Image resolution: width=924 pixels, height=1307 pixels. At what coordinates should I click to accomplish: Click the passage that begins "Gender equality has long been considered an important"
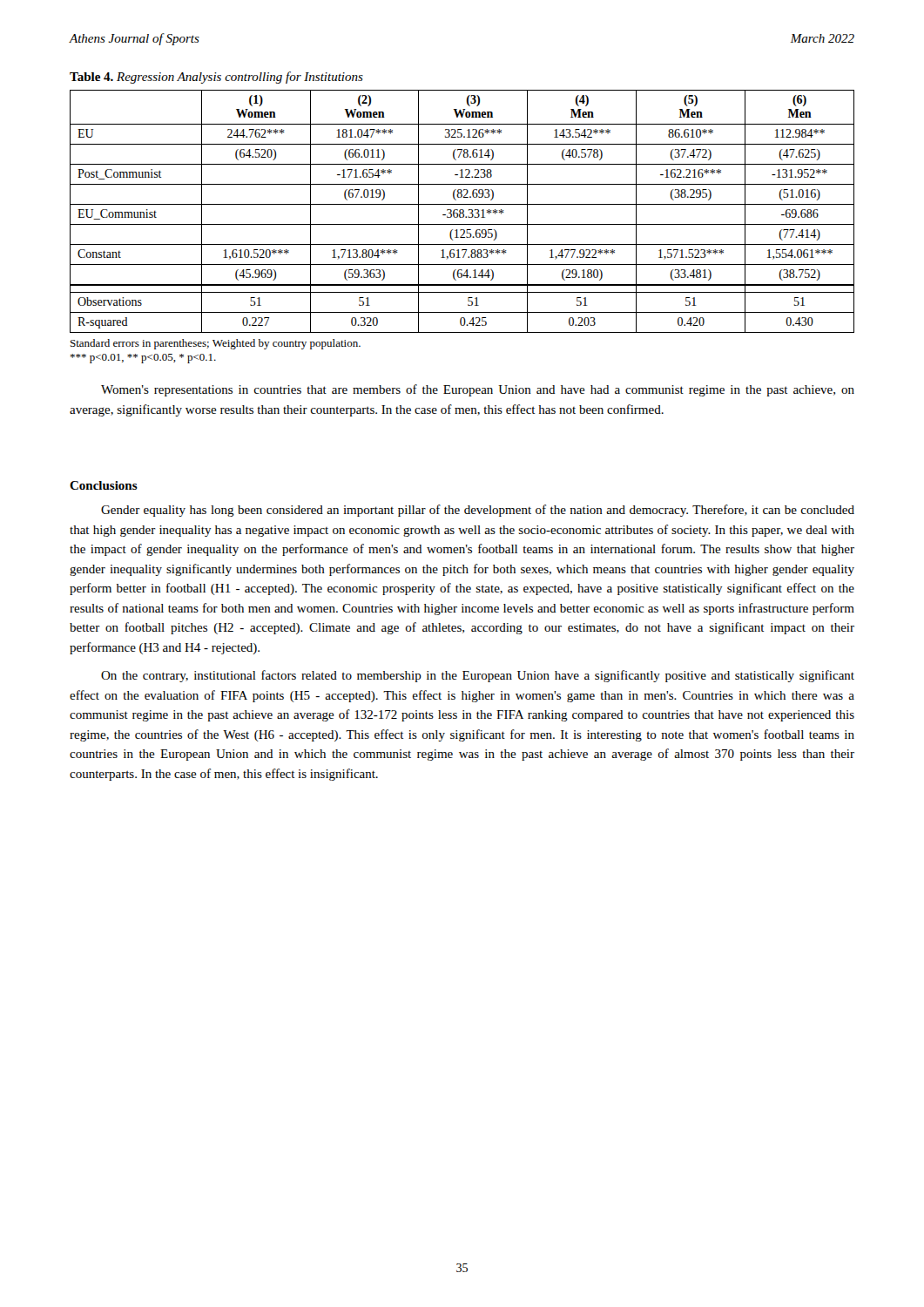(462, 578)
